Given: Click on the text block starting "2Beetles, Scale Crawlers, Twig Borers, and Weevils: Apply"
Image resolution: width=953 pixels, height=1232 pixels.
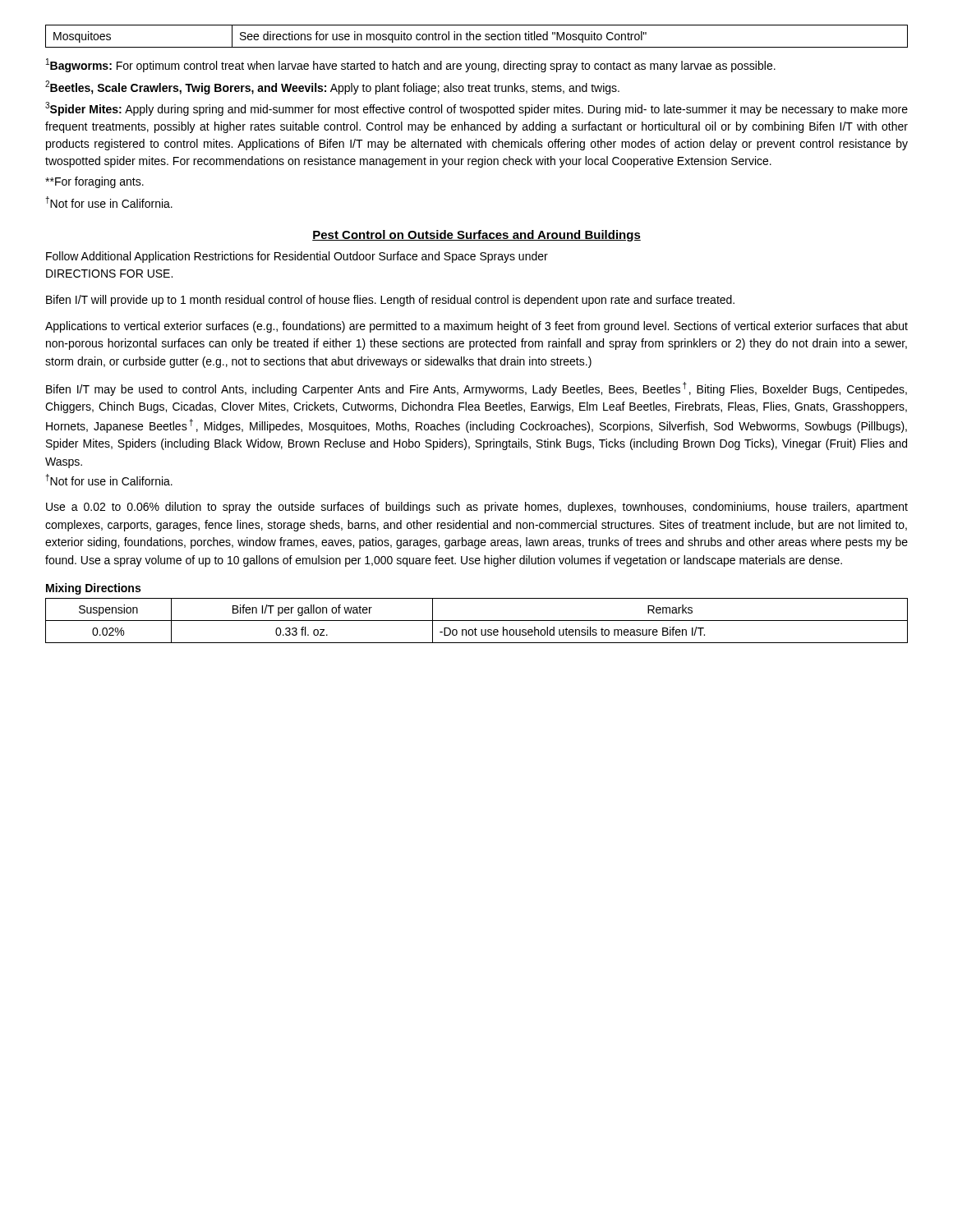Looking at the screenshot, I should tap(476, 87).
